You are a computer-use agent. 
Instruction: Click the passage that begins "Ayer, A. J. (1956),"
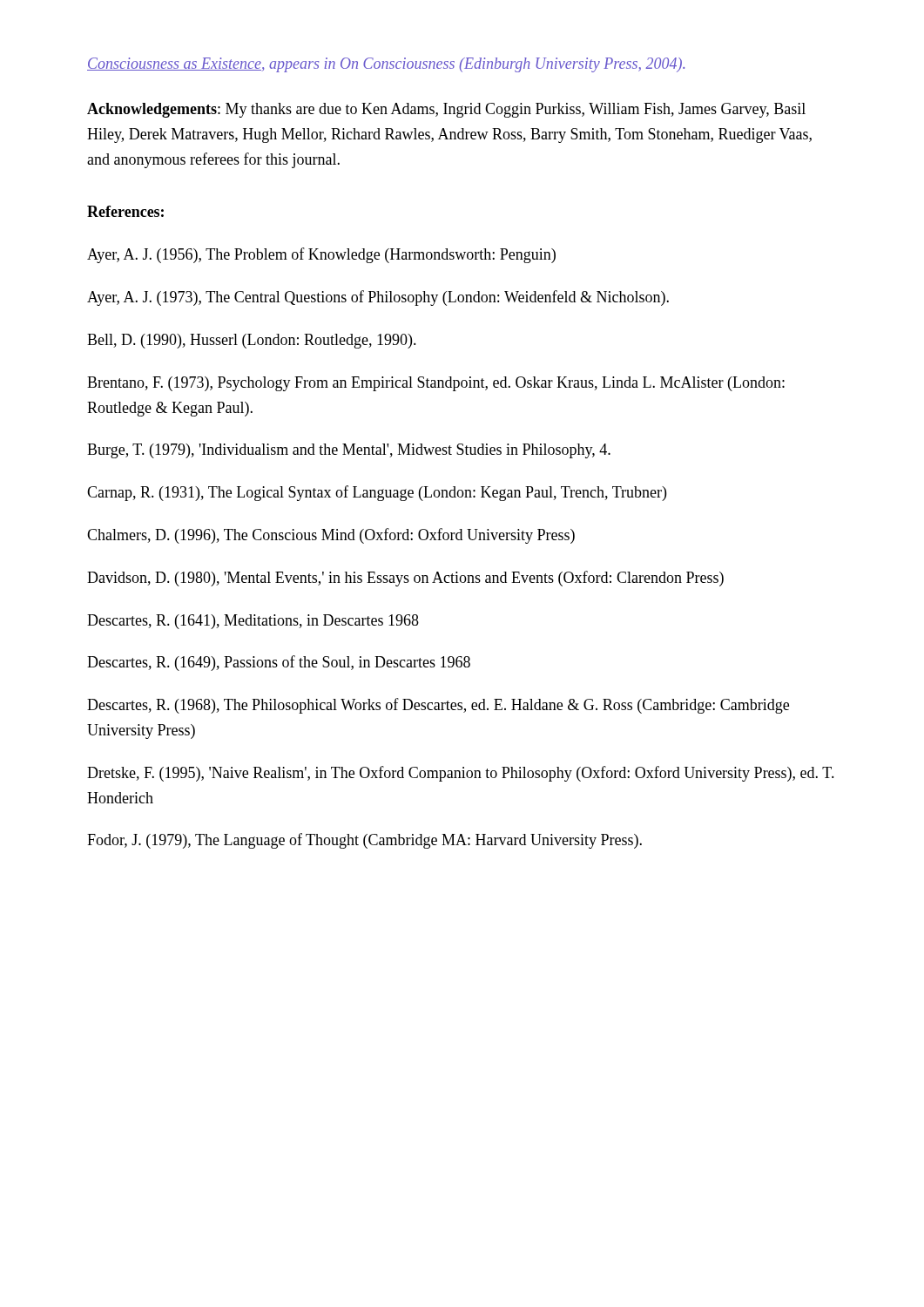point(322,255)
